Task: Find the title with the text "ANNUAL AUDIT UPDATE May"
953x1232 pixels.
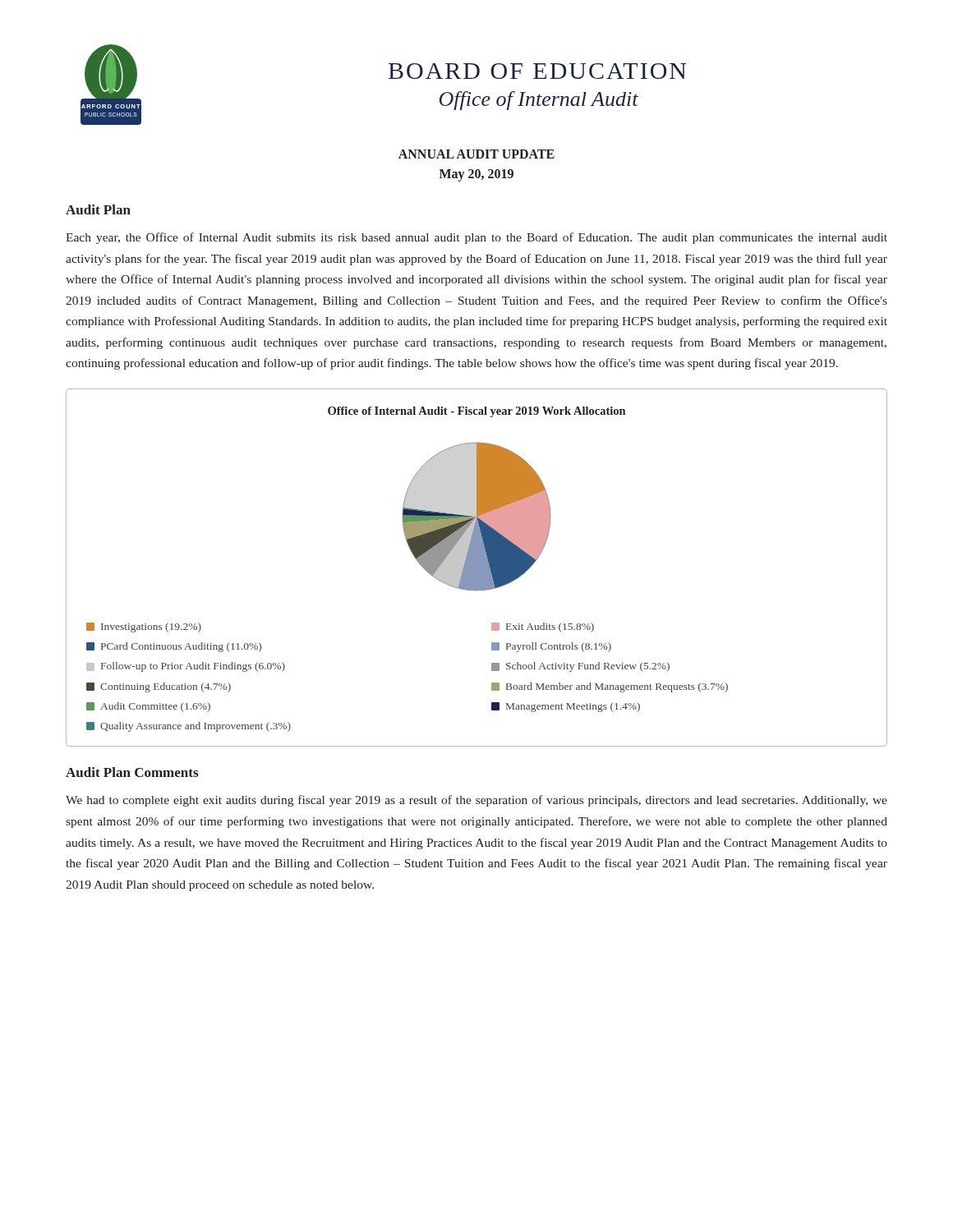Action: point(476,164)
